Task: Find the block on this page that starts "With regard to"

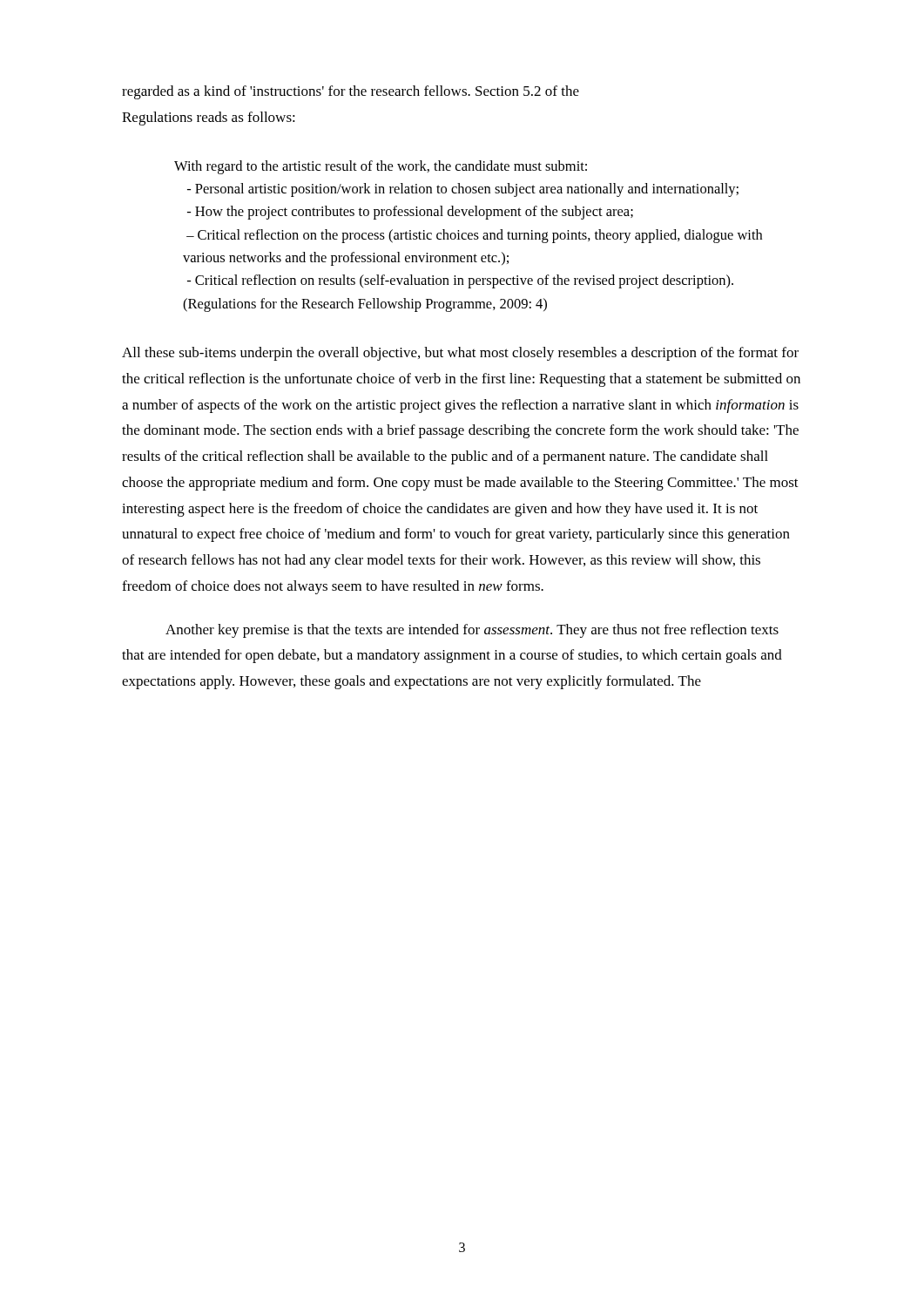Action: 488,235
